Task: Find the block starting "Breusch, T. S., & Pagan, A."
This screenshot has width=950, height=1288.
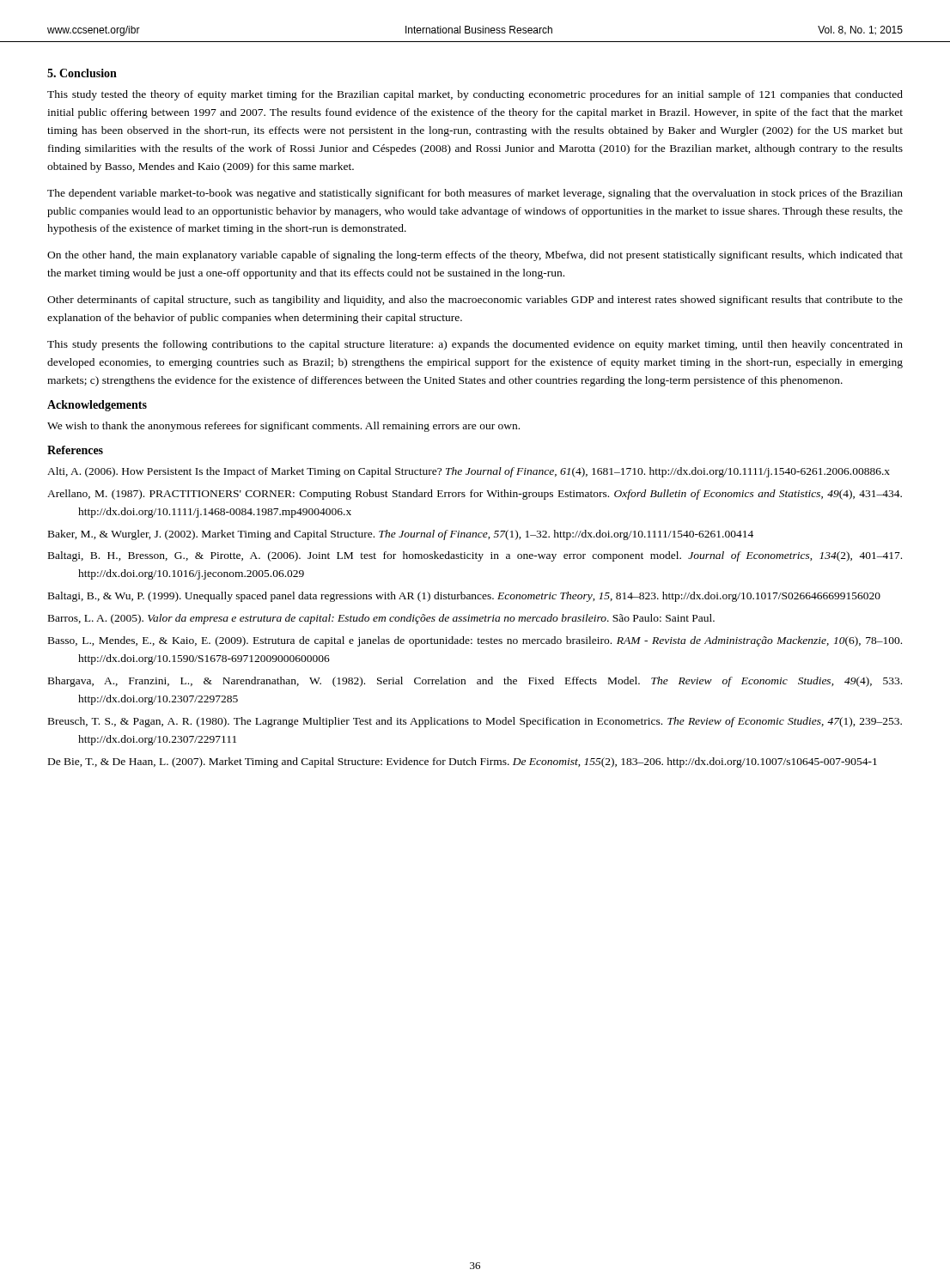Action: [475, 730]
